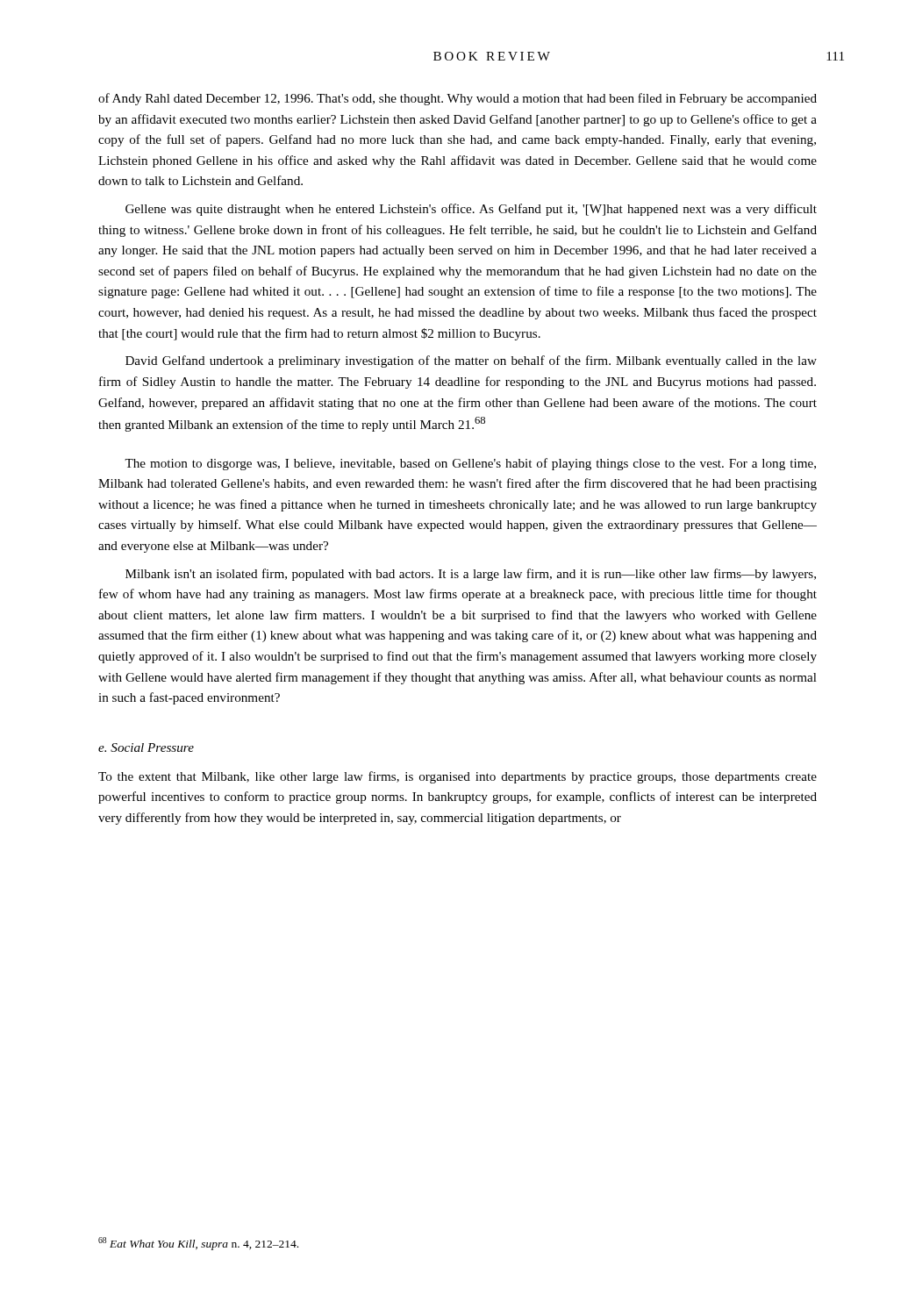Locate the text block starting "To the extent that Milbank,"
The height and width of the screenshot is (1316, 915).
click(x=458, y=797)
